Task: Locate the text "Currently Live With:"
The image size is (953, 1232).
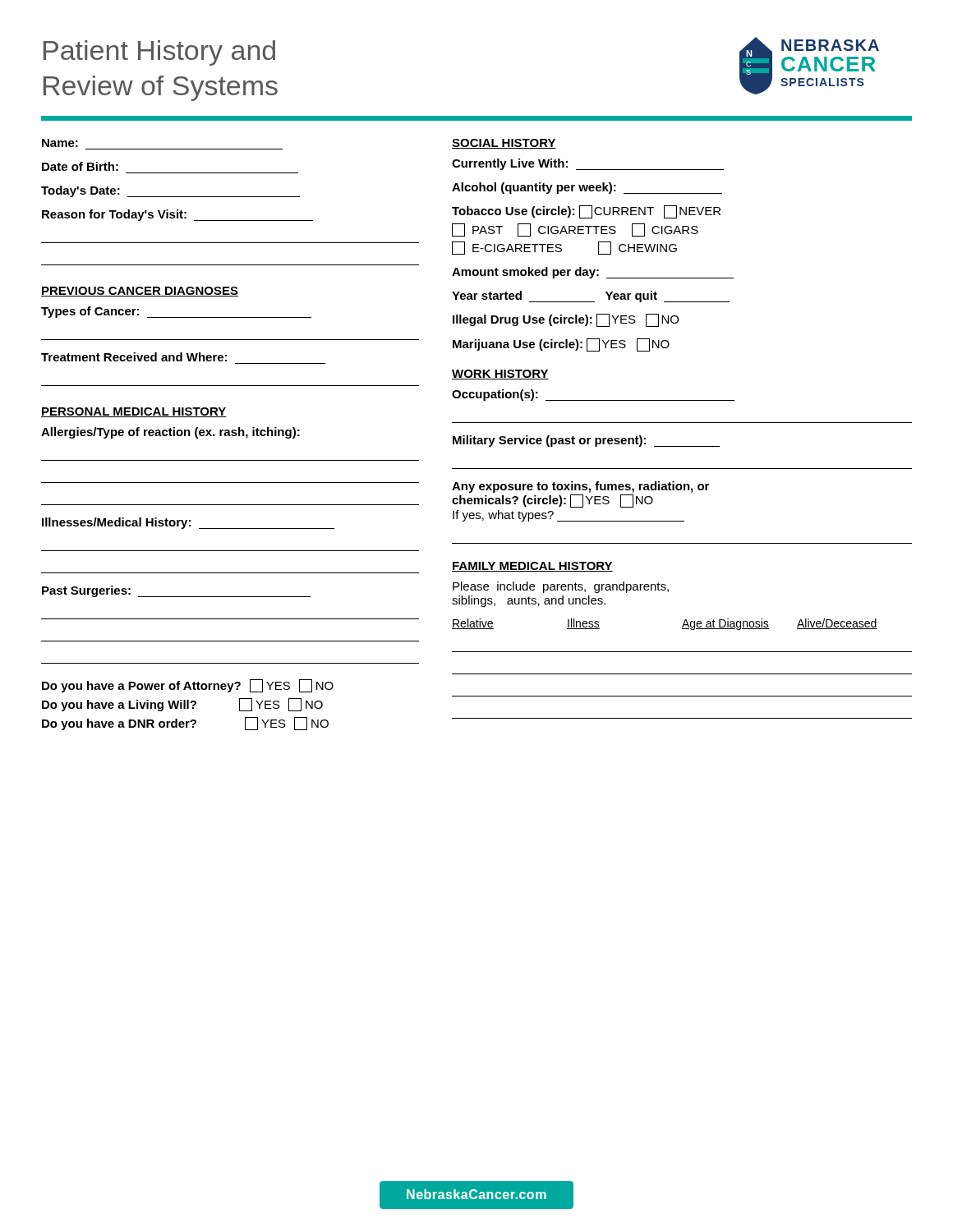Action: point(588,163)
